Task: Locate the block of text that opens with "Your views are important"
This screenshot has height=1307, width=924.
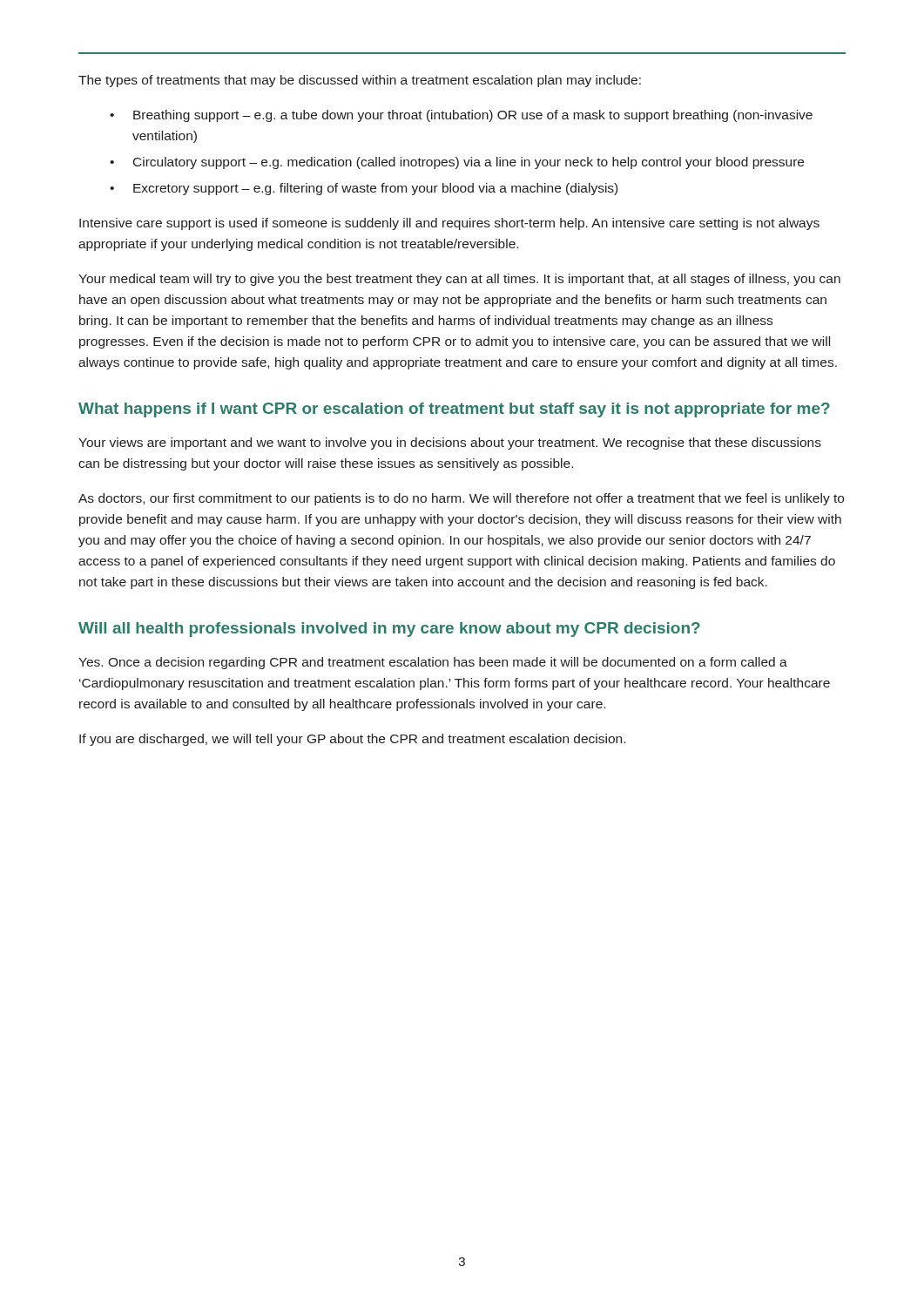Action: tap(450, 453)
